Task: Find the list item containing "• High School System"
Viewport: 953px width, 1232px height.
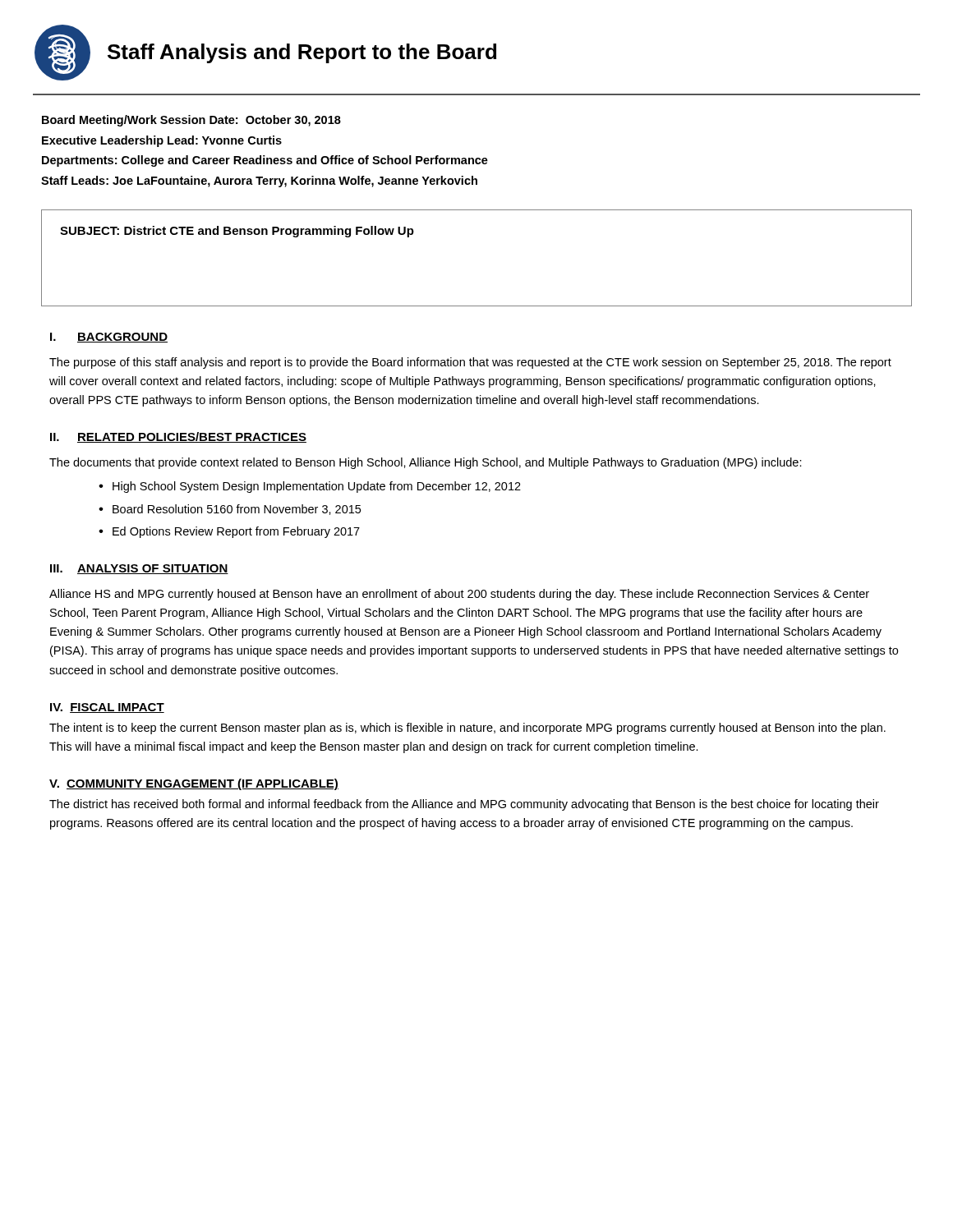Action: click(310, 487)
